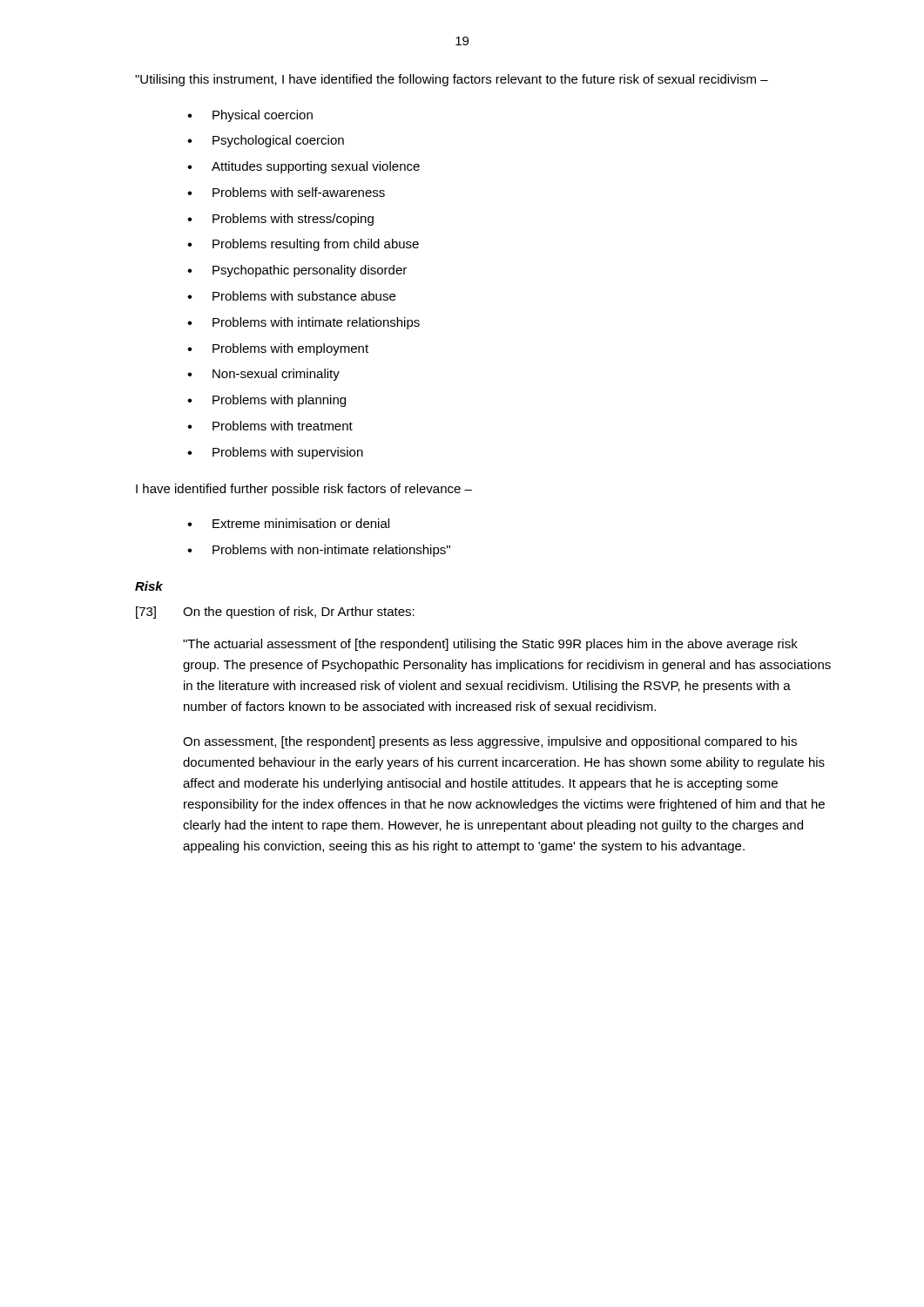Image resolution: width=924 pixels, height=1307 pixels.
Task: Point to the block starting "• Problems with treatment"
Action: tap(270, 426)
